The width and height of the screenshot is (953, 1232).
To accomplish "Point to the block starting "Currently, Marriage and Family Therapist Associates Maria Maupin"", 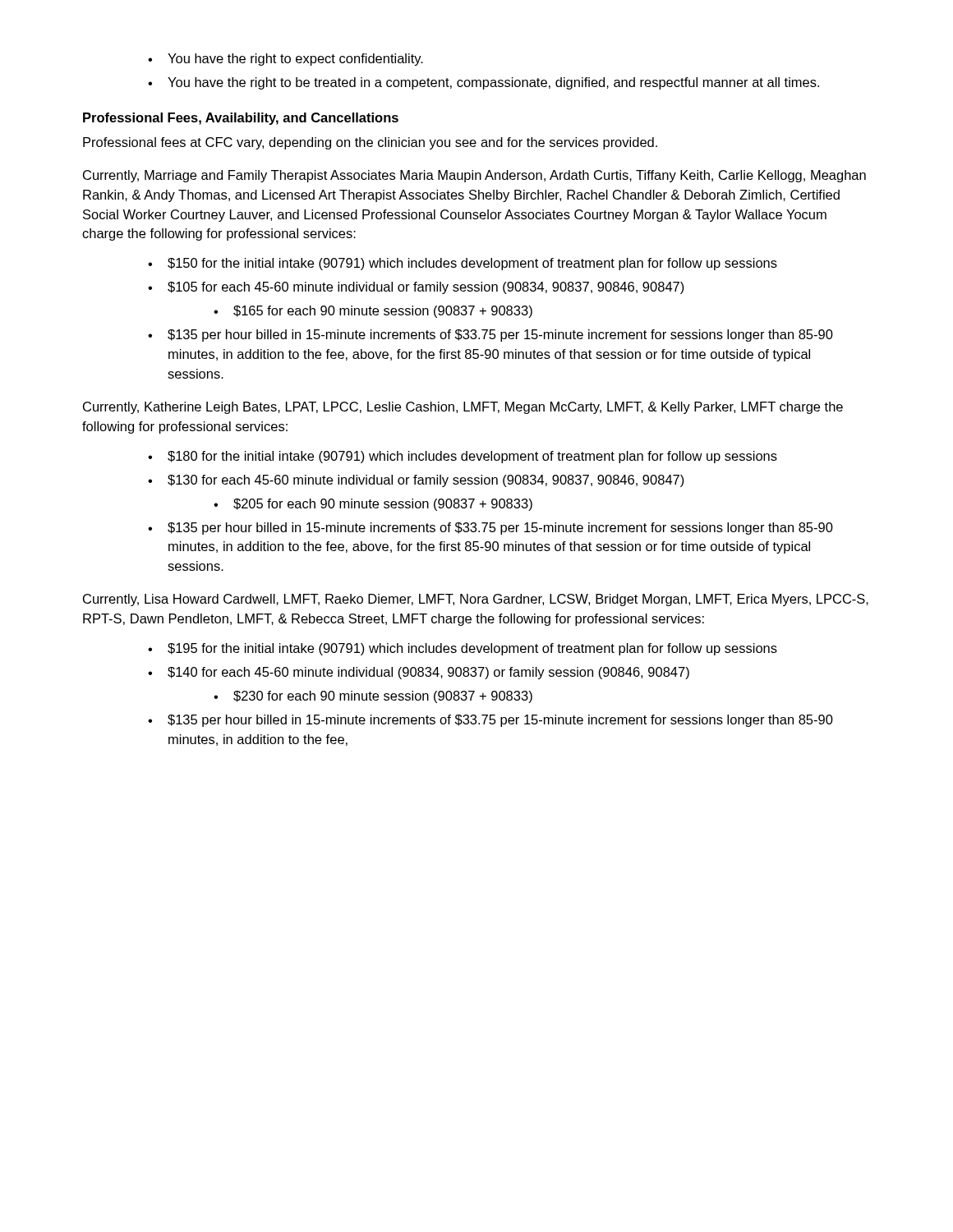I will [x=476, y=205].
